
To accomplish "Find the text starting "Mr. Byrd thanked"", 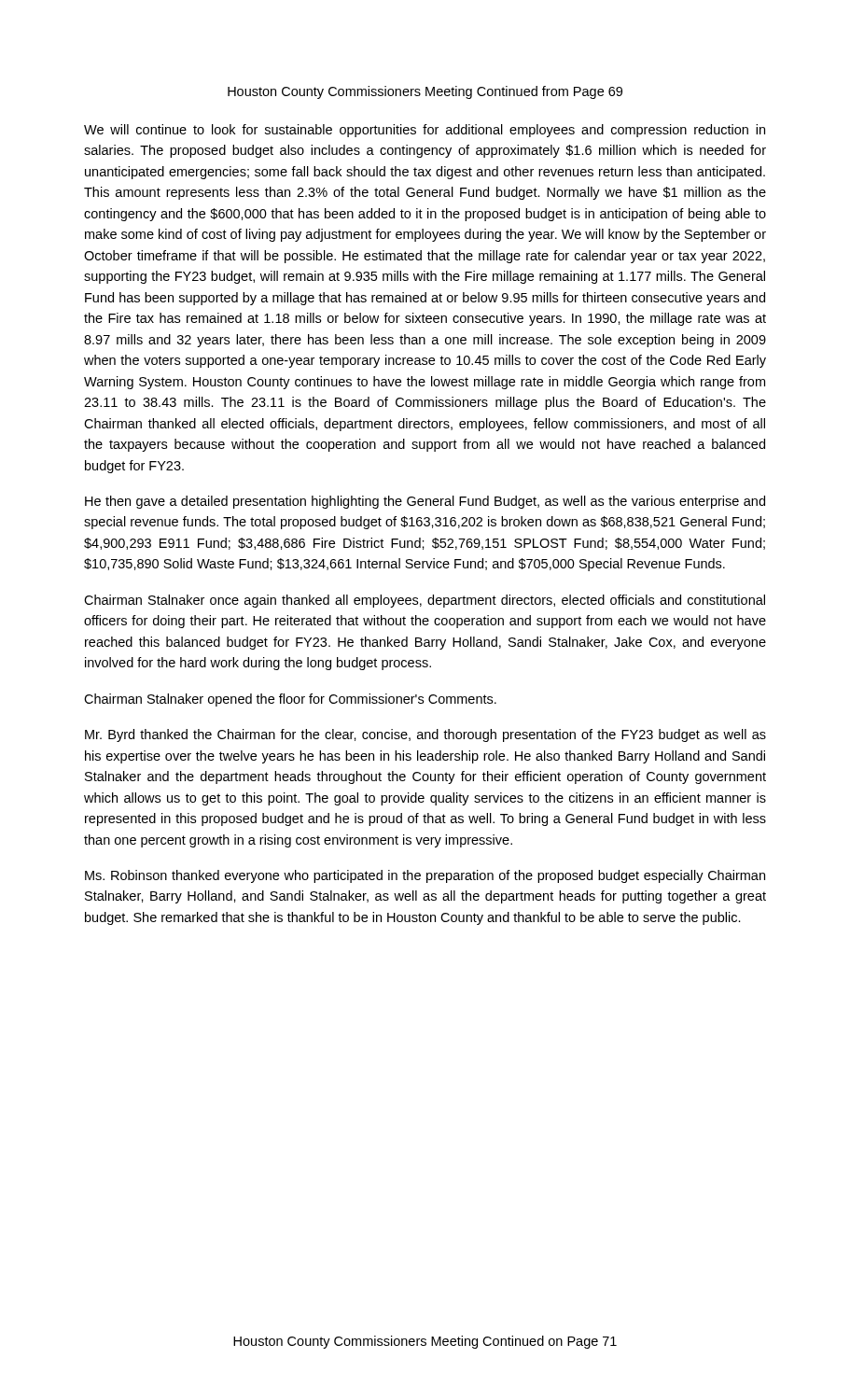I will pyautogui.click(x=425, y=787).
